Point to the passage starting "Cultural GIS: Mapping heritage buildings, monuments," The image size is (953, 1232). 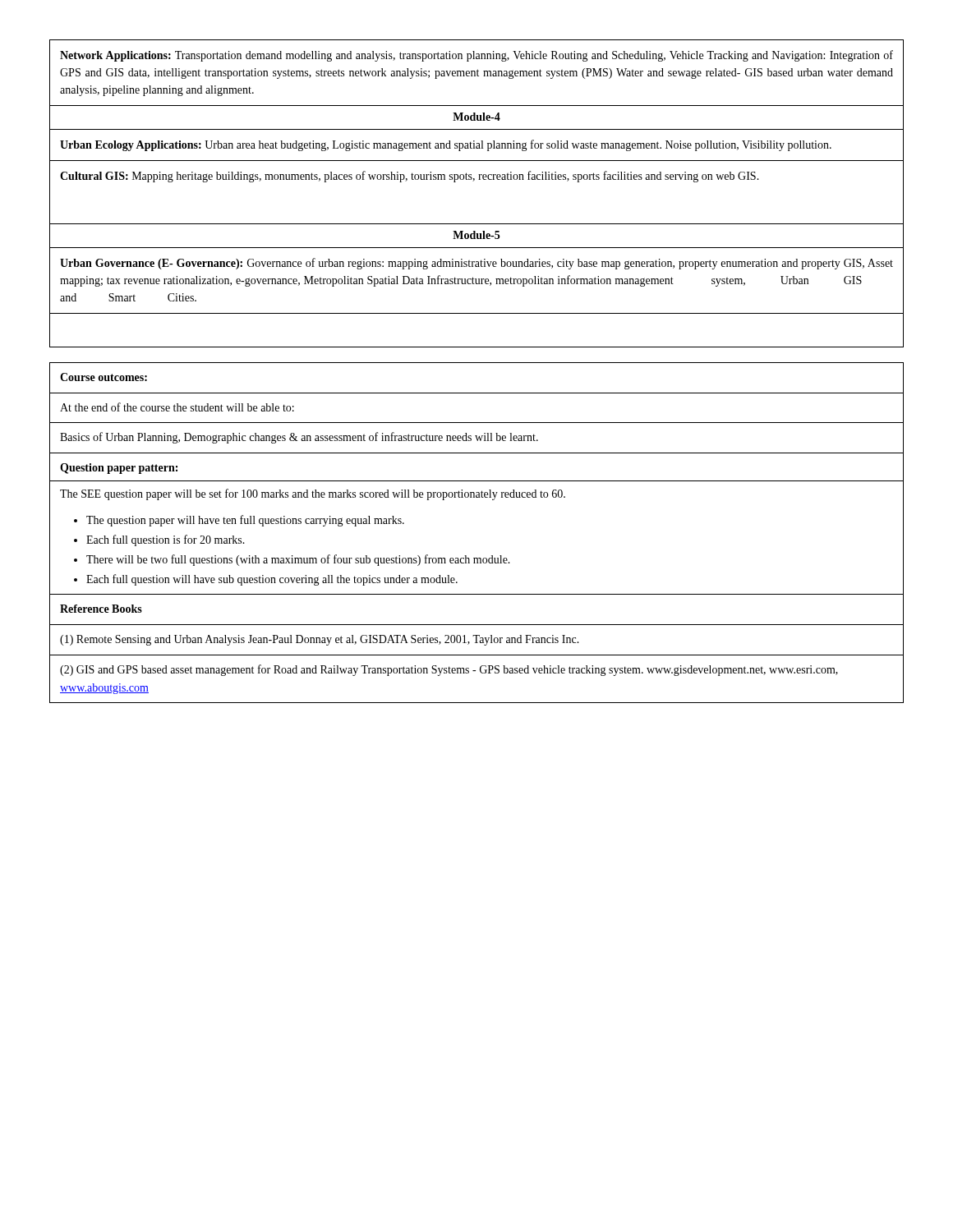[410, 176]
